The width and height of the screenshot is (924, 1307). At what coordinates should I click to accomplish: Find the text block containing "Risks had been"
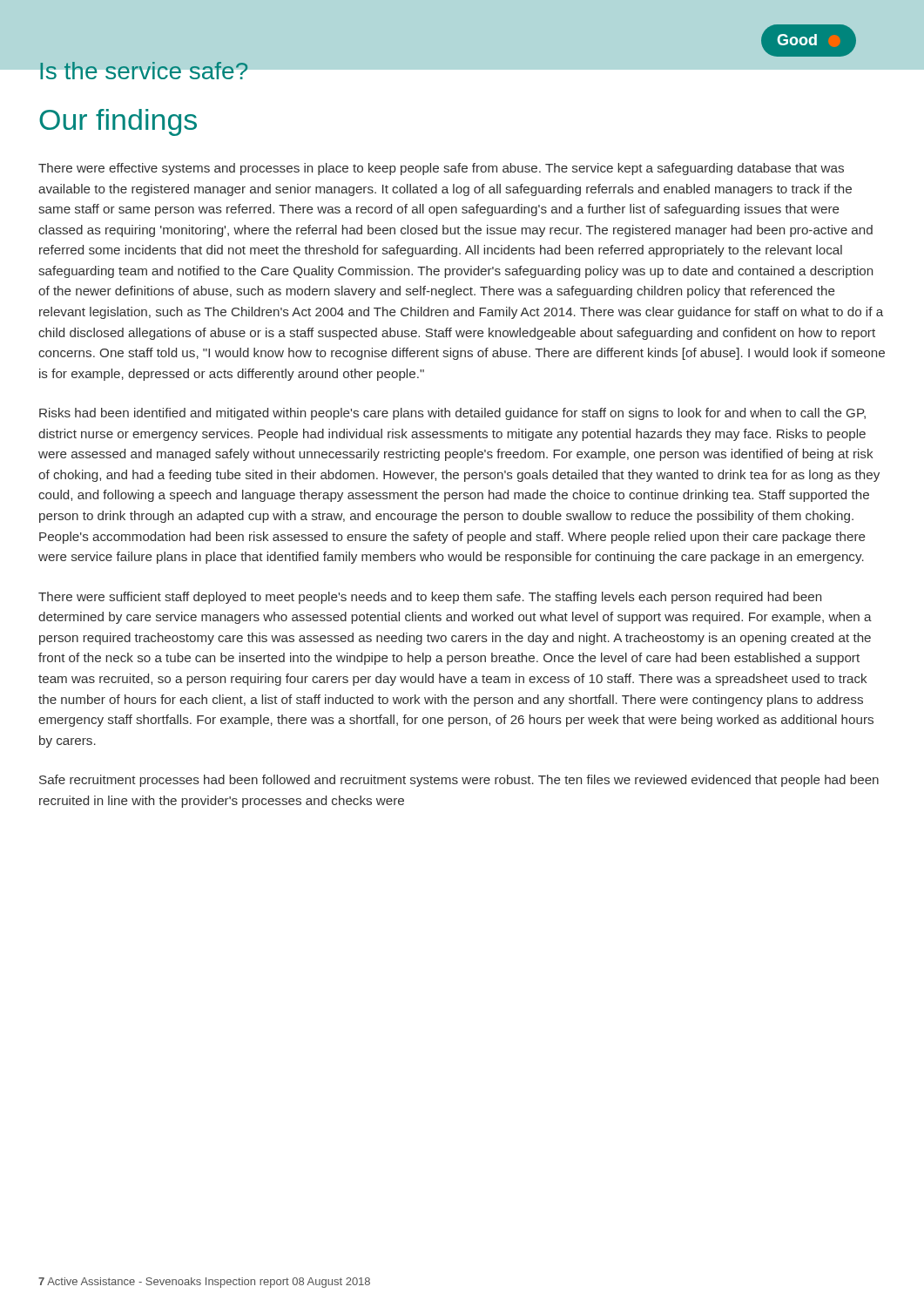[x=462, y=485]
